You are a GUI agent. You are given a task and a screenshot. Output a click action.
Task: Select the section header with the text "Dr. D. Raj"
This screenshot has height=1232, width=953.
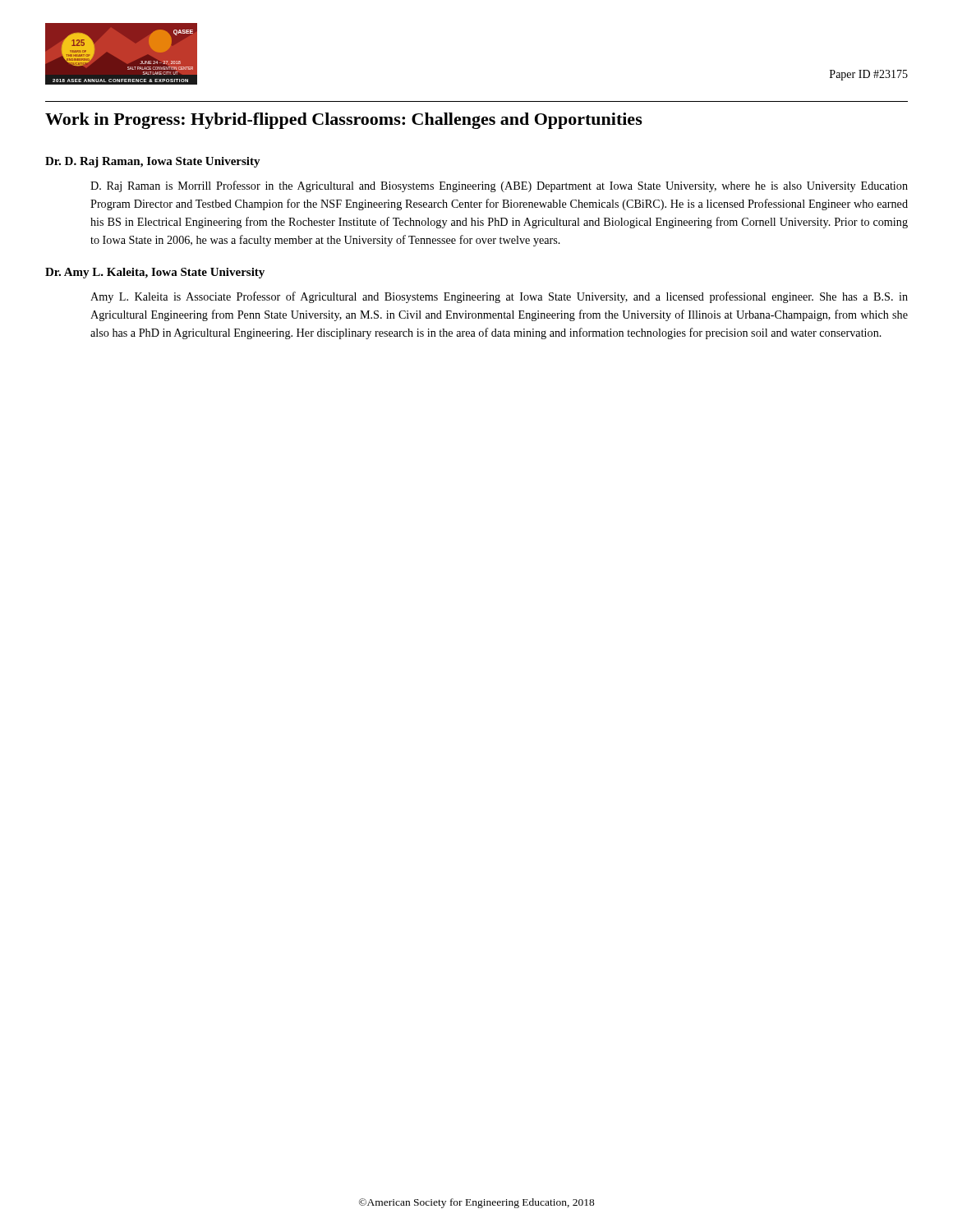153,161
